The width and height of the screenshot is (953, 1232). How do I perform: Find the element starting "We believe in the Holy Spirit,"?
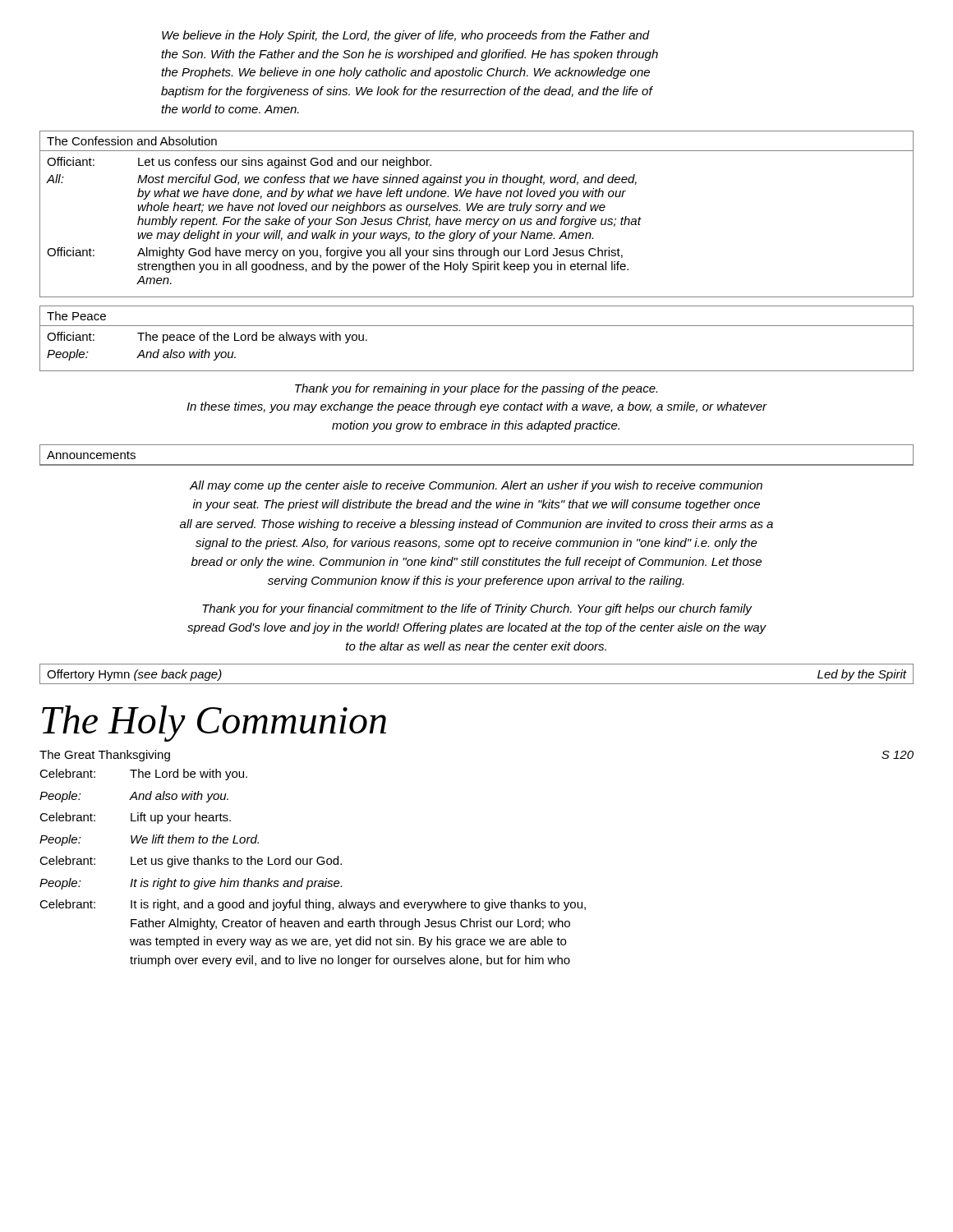410,72
